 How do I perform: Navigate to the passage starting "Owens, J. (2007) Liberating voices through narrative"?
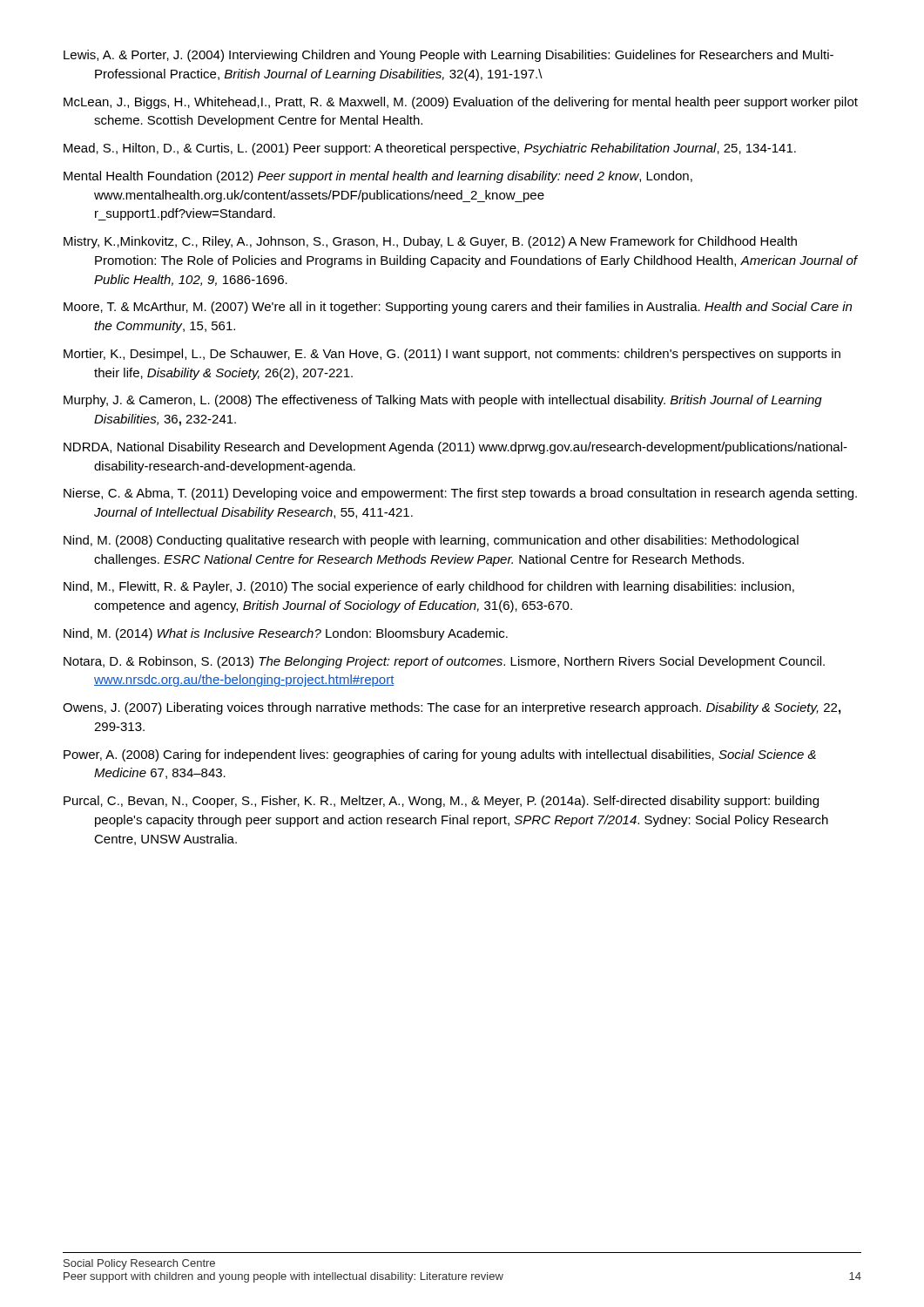[452, 717]
